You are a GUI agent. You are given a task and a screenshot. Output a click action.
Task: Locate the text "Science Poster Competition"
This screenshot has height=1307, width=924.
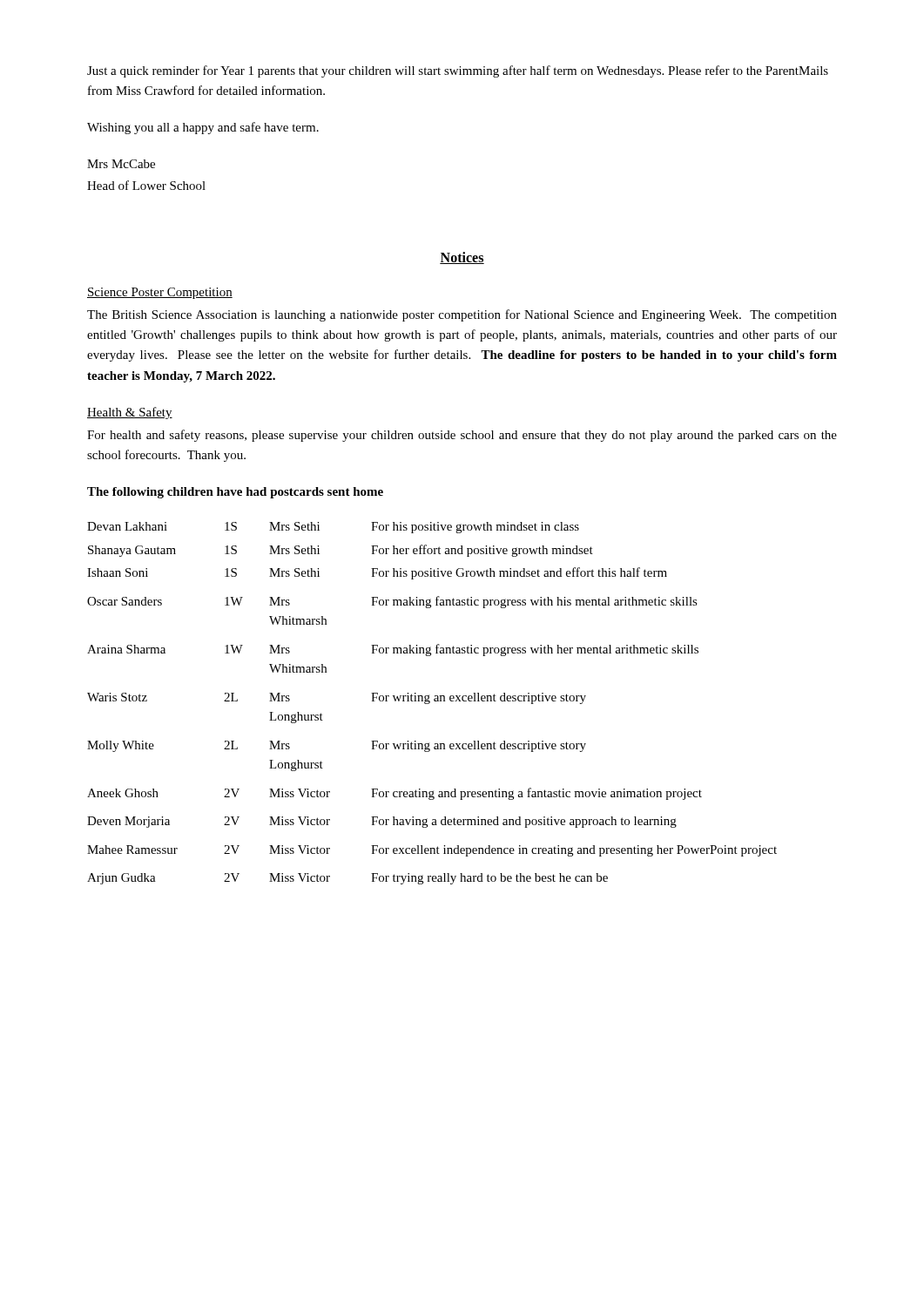click(x=160, y=292)
